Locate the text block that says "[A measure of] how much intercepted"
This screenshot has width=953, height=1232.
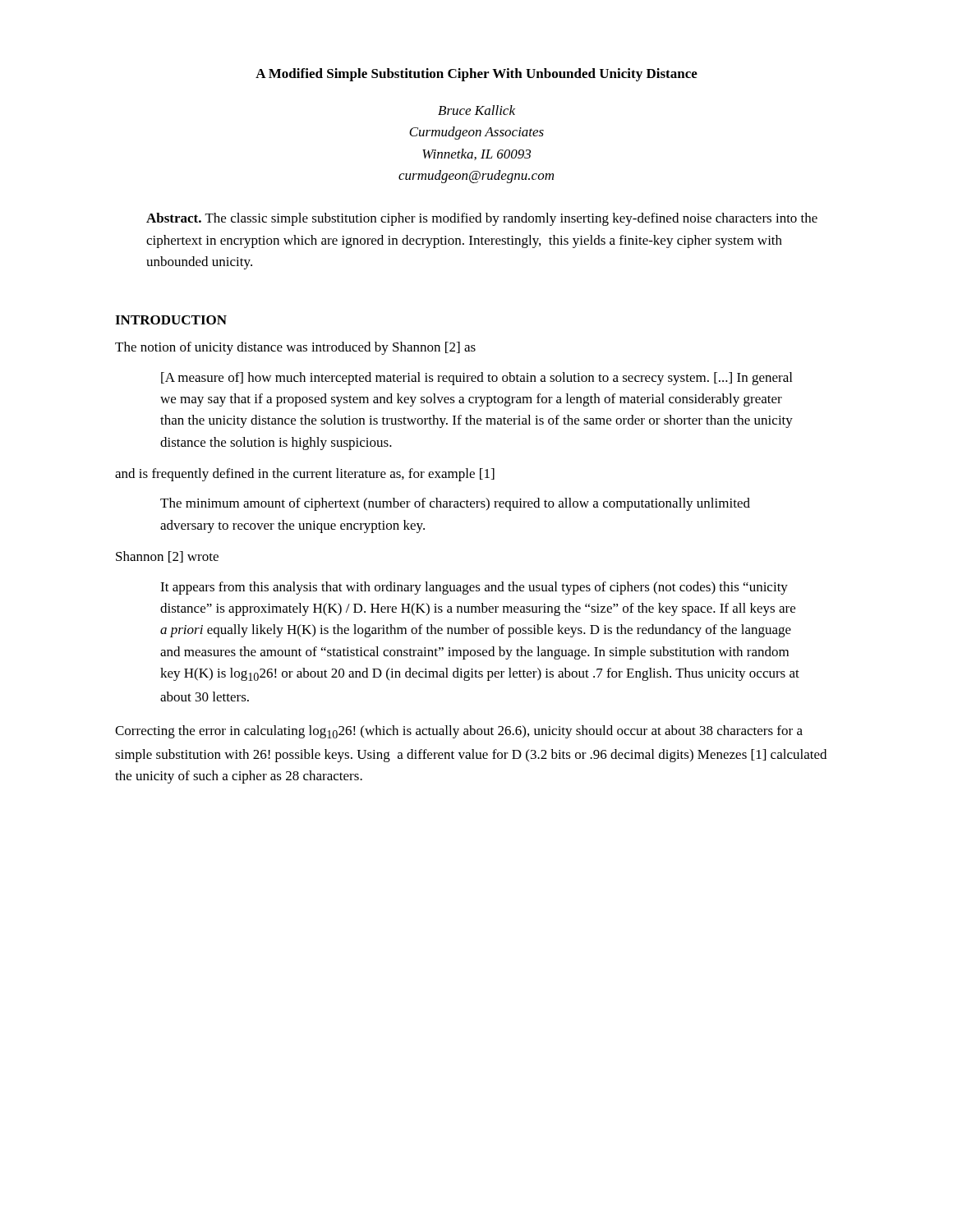pos(476,410)
